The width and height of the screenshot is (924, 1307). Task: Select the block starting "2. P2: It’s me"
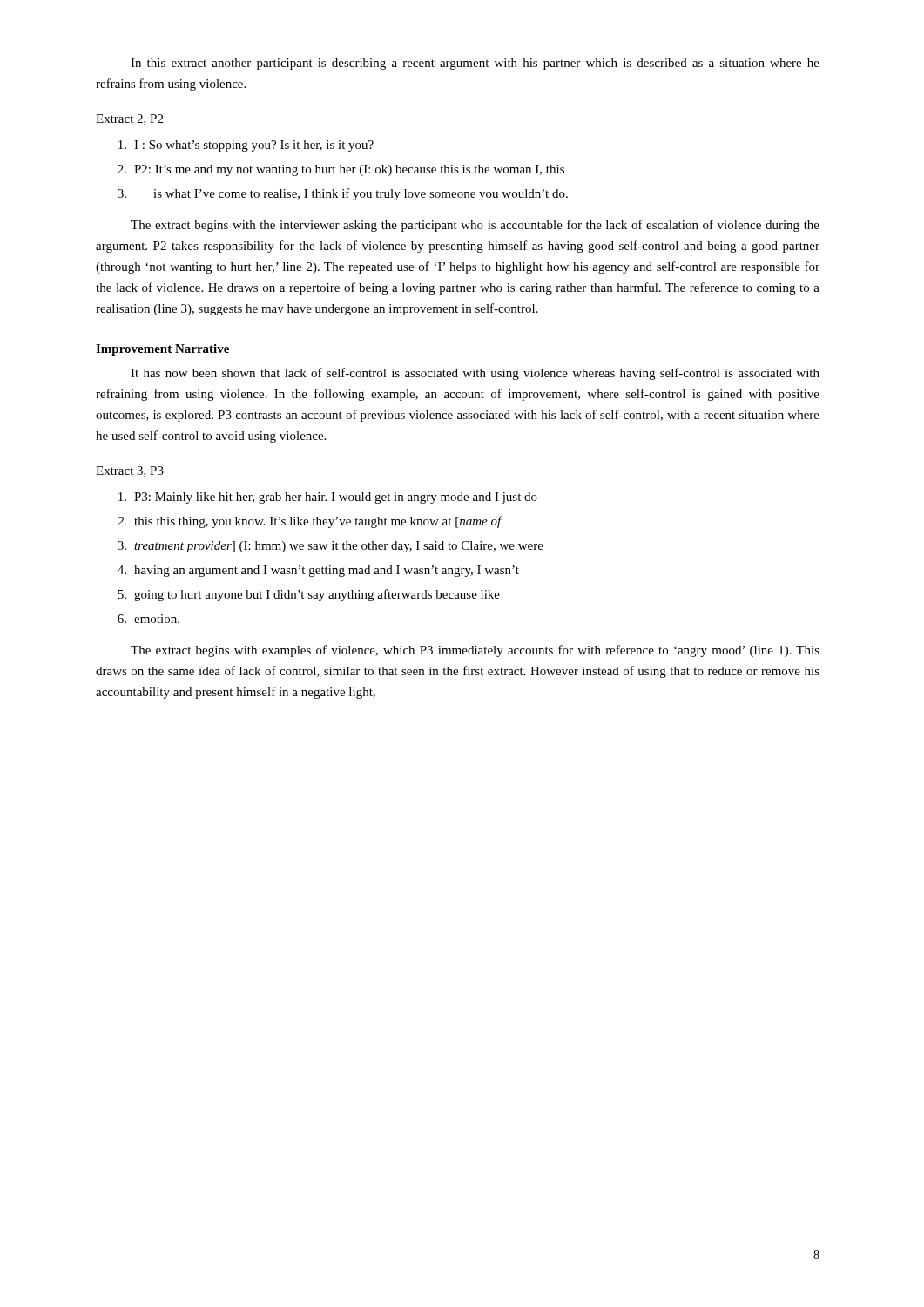click(458, 169)
